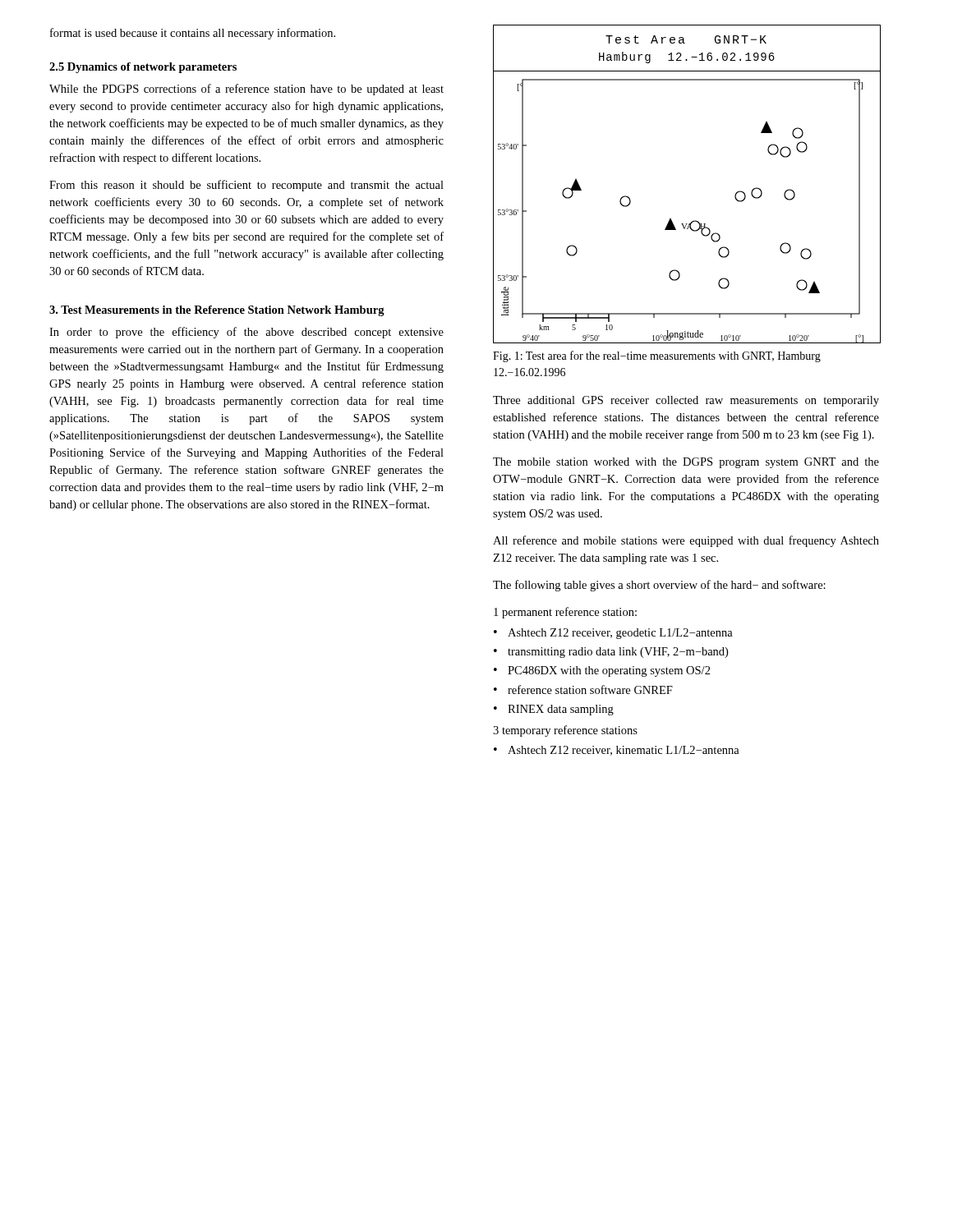Navigate to the passage starting "format is used"
The height and width of the screenshot is (1232, 953).
[x=193, y=33]
